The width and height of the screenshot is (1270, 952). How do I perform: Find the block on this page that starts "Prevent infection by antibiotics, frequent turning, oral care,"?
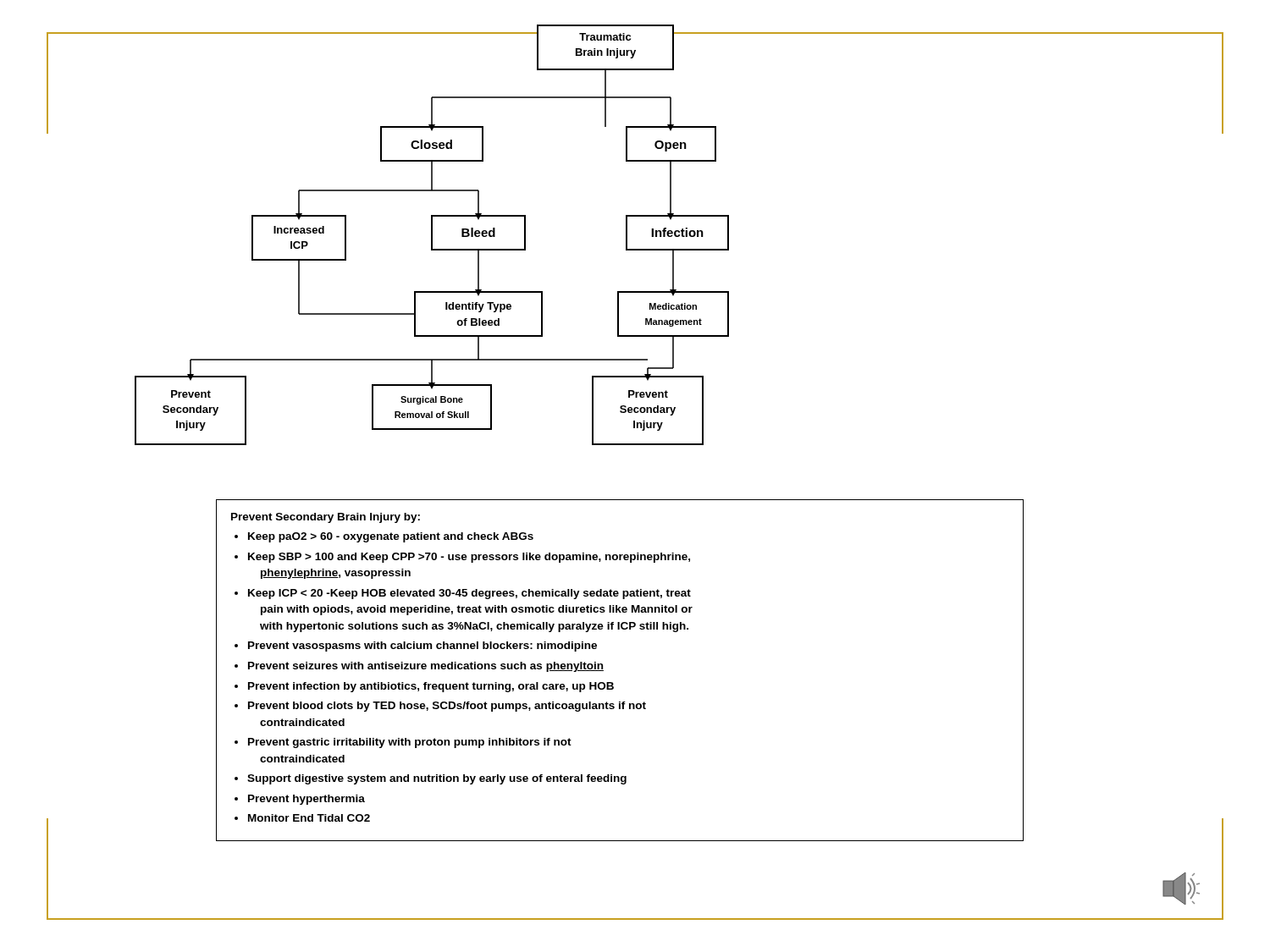click(x=431, y=685)
